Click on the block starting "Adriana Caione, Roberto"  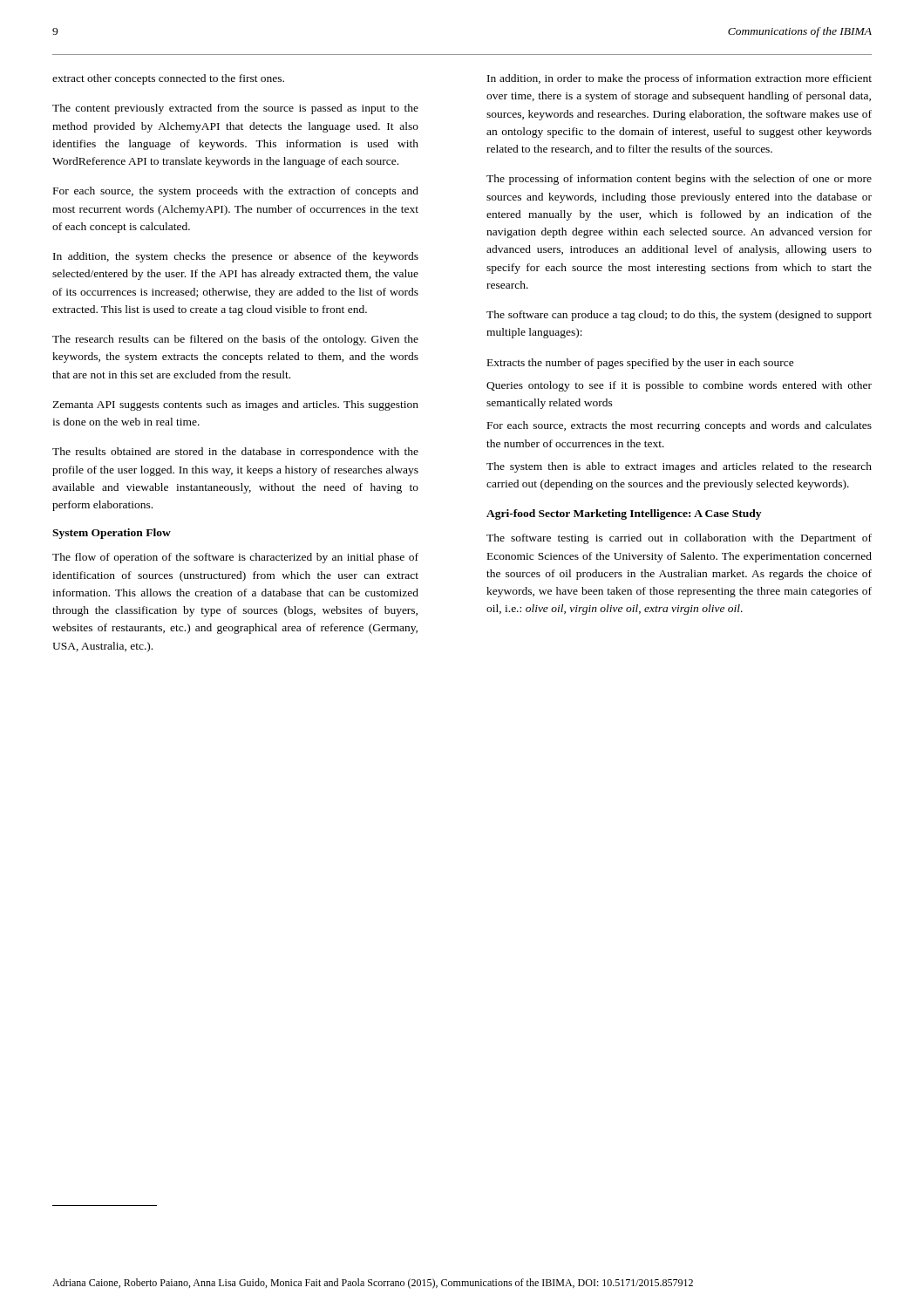coord(373,1283)
